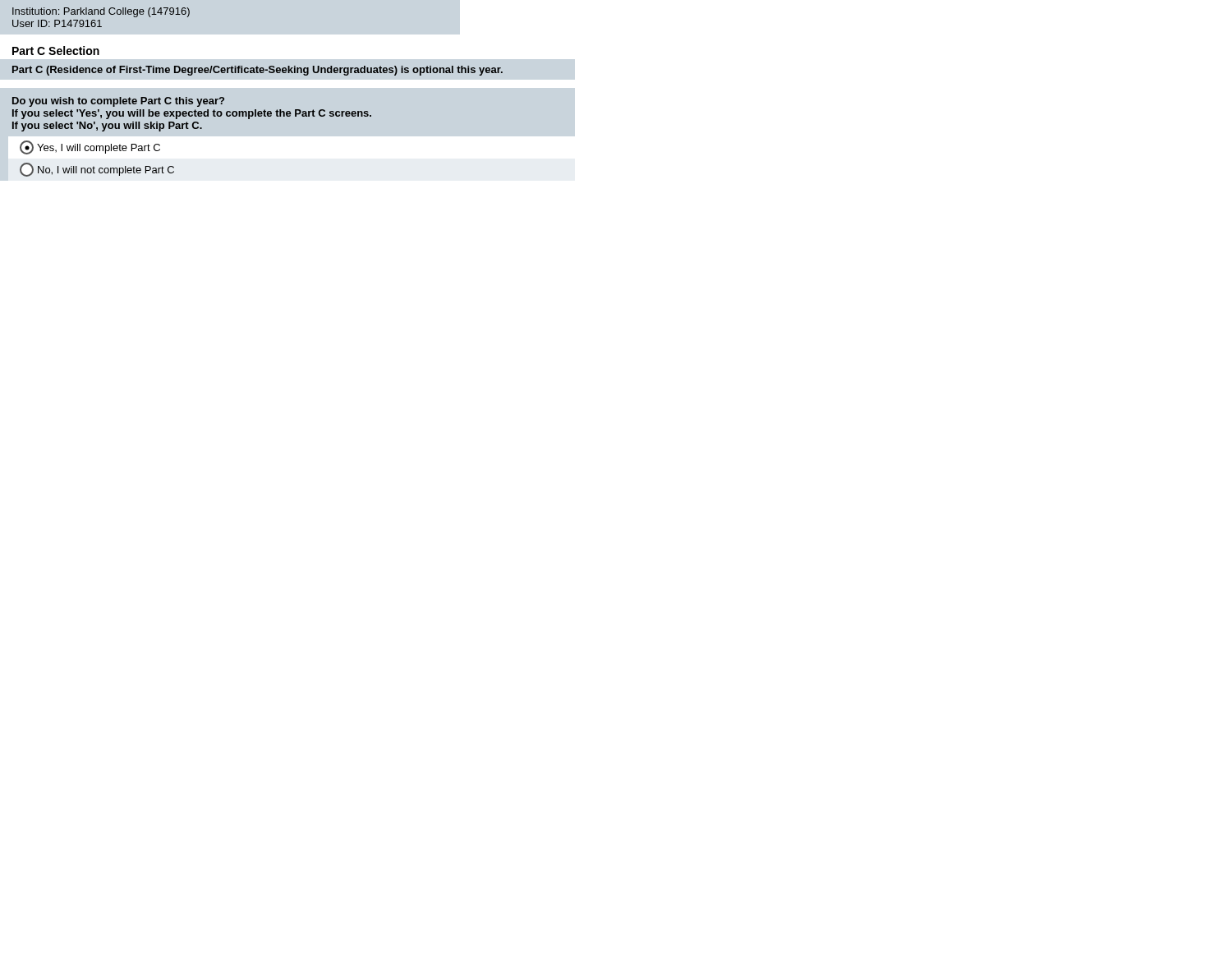Locate the list item containing "Yes, I will"
This screenshot has height=953, width=1232.
pos(90,147)
